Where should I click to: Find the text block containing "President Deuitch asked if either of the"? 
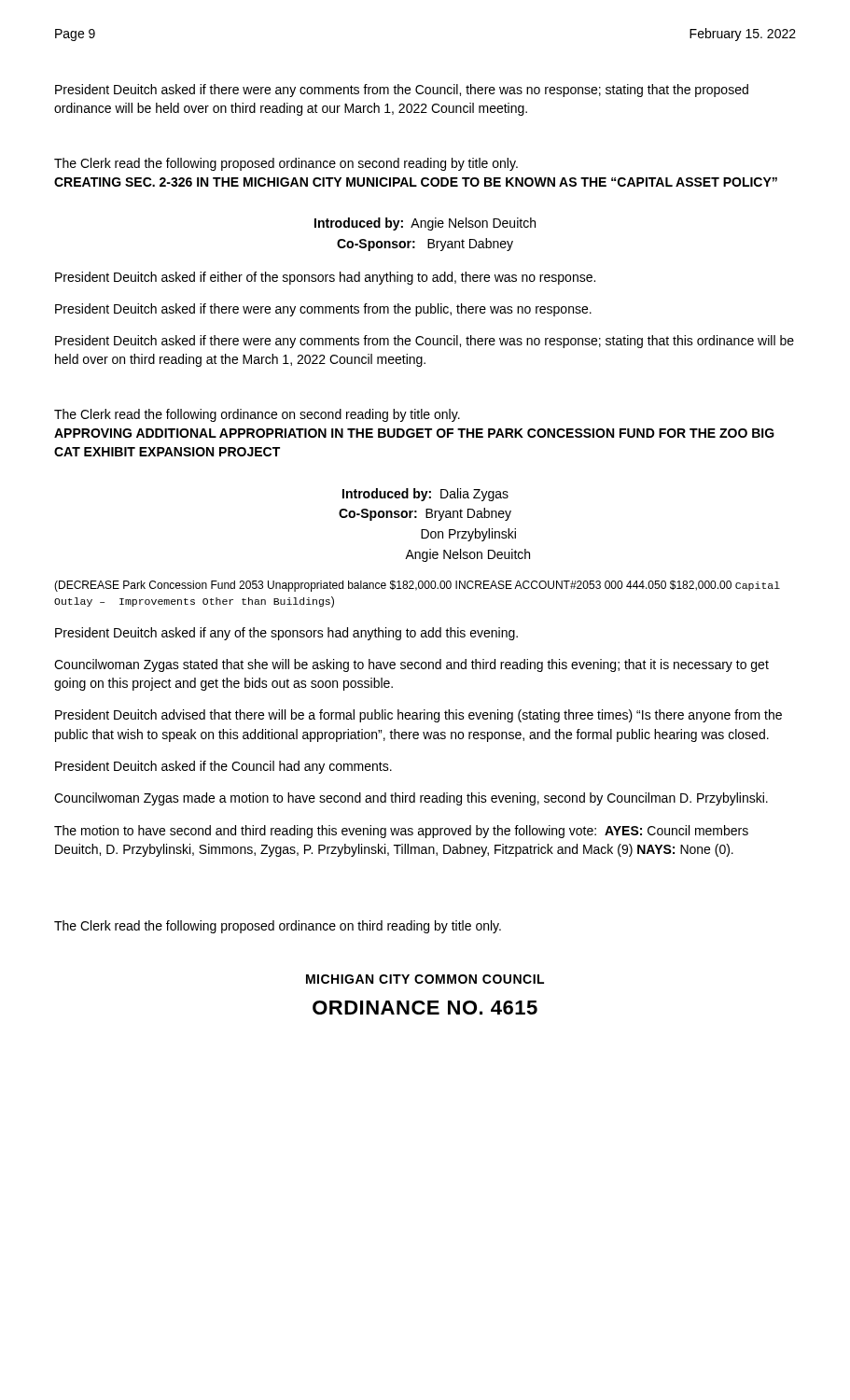(x=325, y=277)
